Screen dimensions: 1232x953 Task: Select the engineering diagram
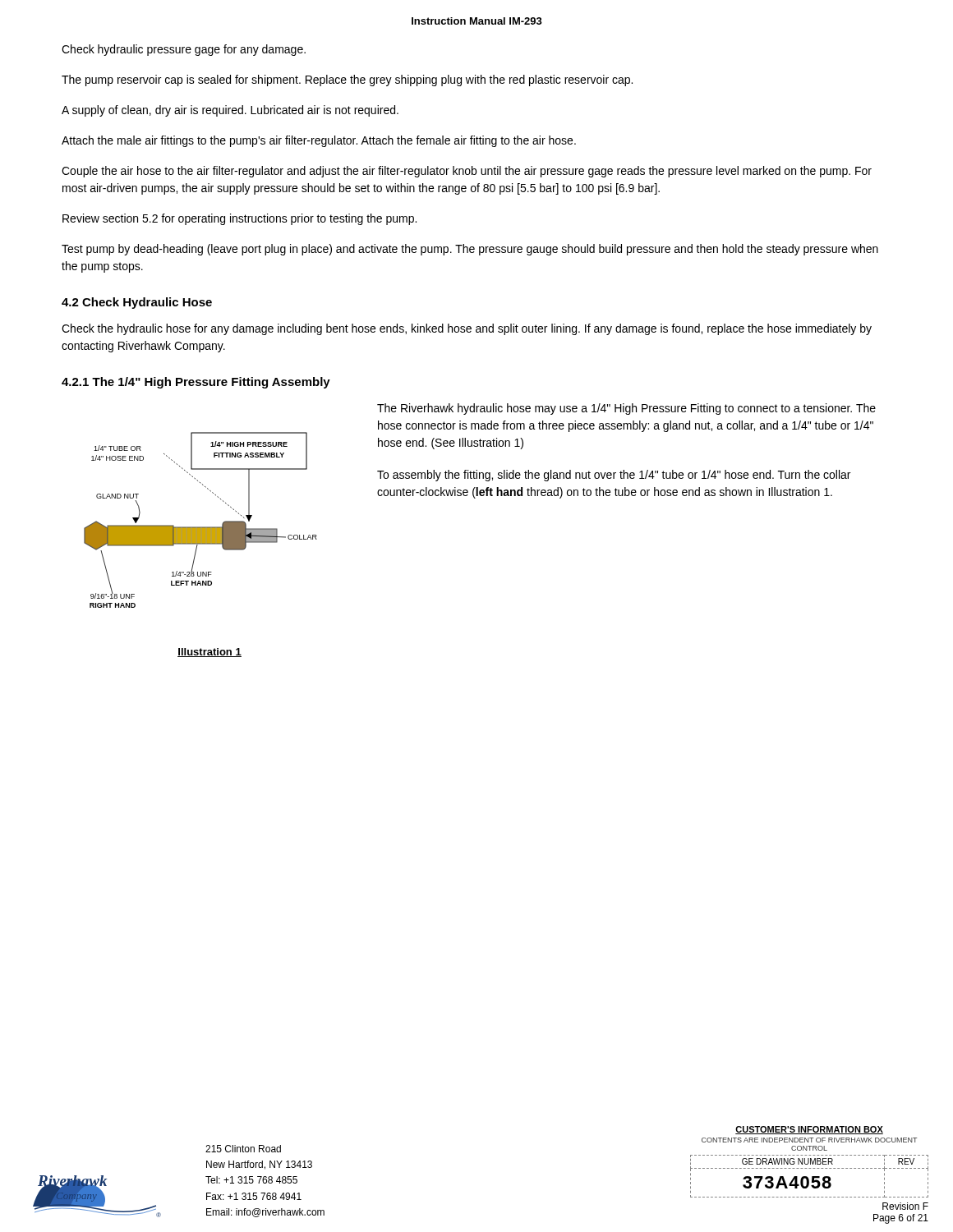click(x=210, y=520)
